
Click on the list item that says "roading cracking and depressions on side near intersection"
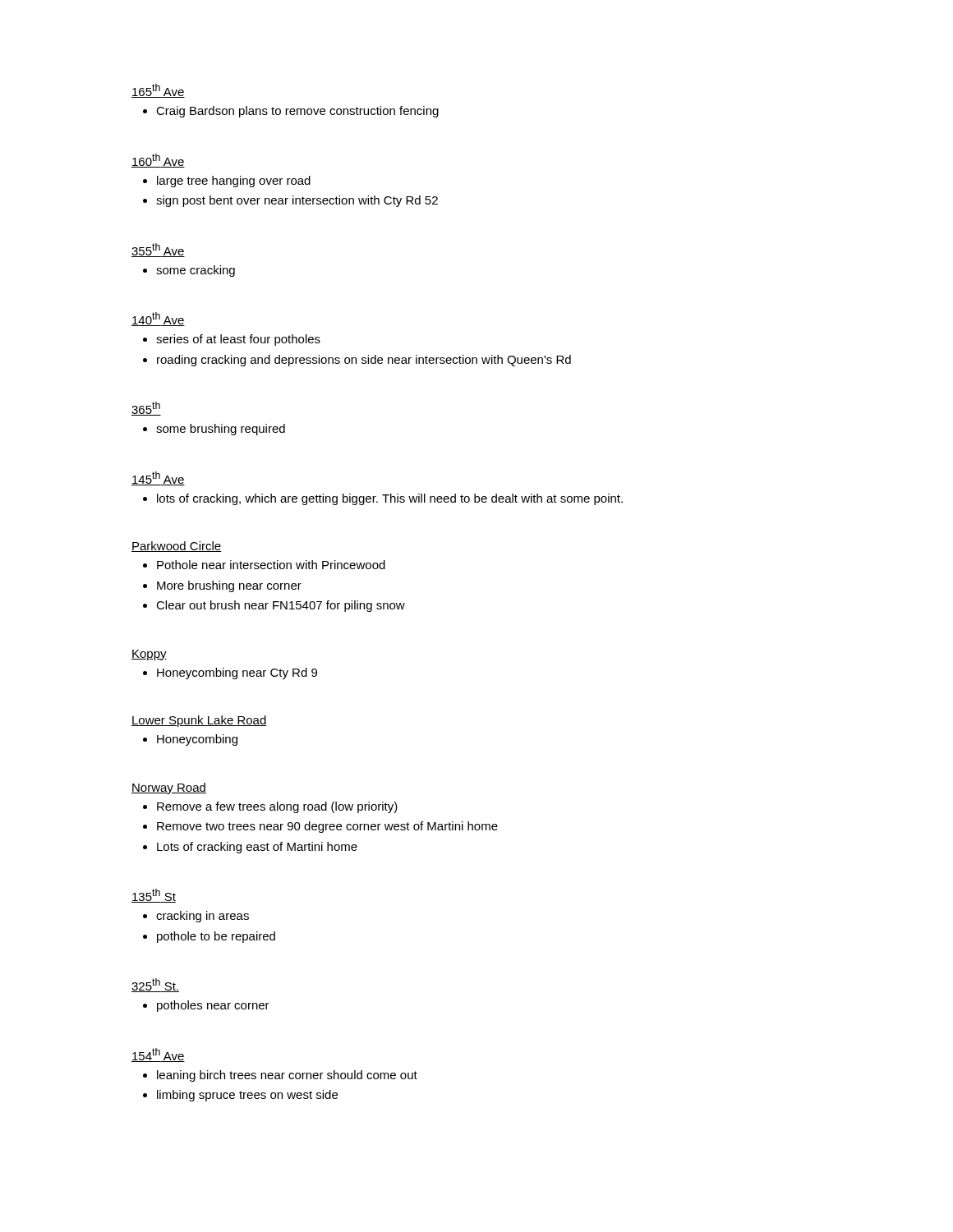coord(364,359)
